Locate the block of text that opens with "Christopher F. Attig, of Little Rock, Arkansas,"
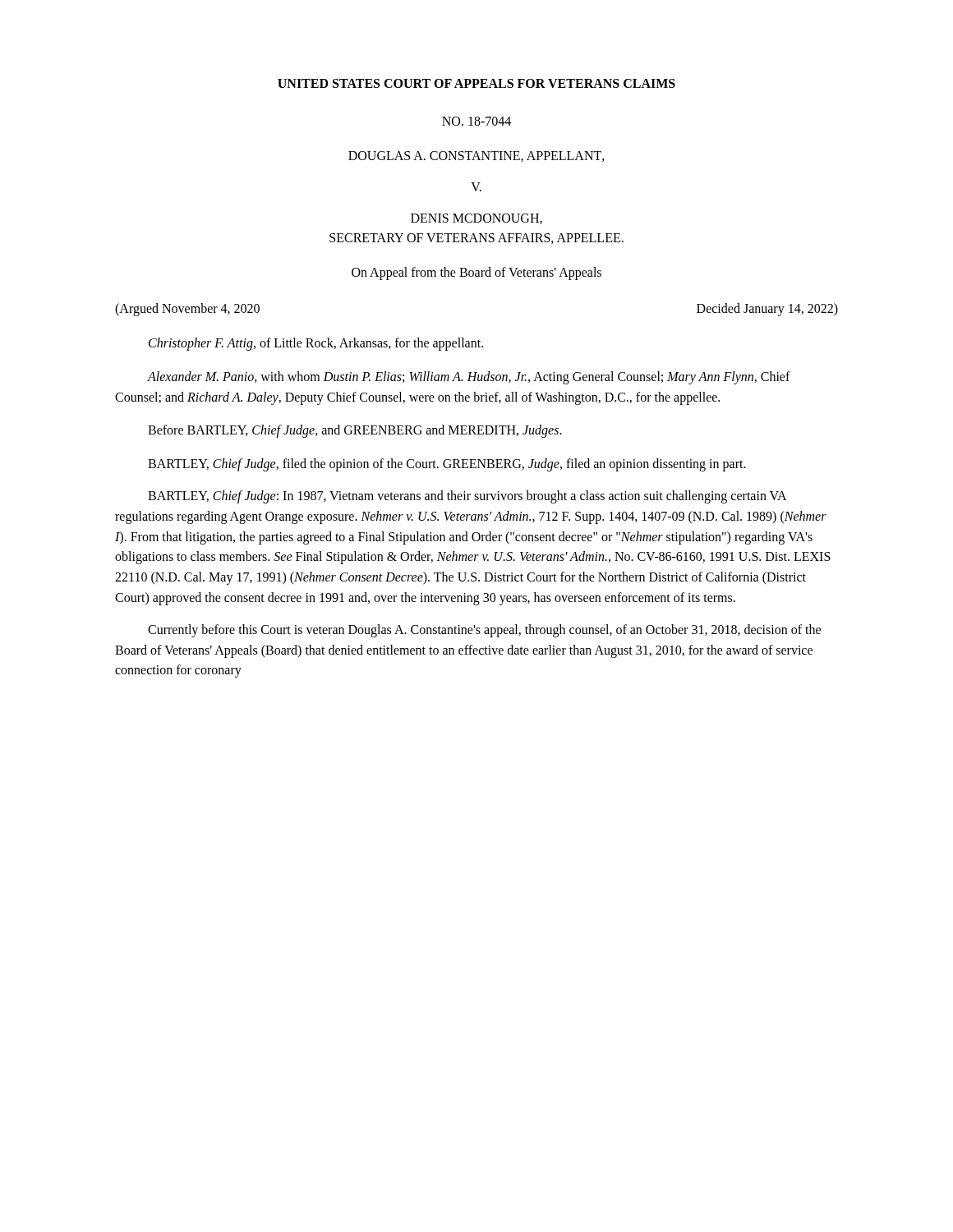 coord(316,343)
